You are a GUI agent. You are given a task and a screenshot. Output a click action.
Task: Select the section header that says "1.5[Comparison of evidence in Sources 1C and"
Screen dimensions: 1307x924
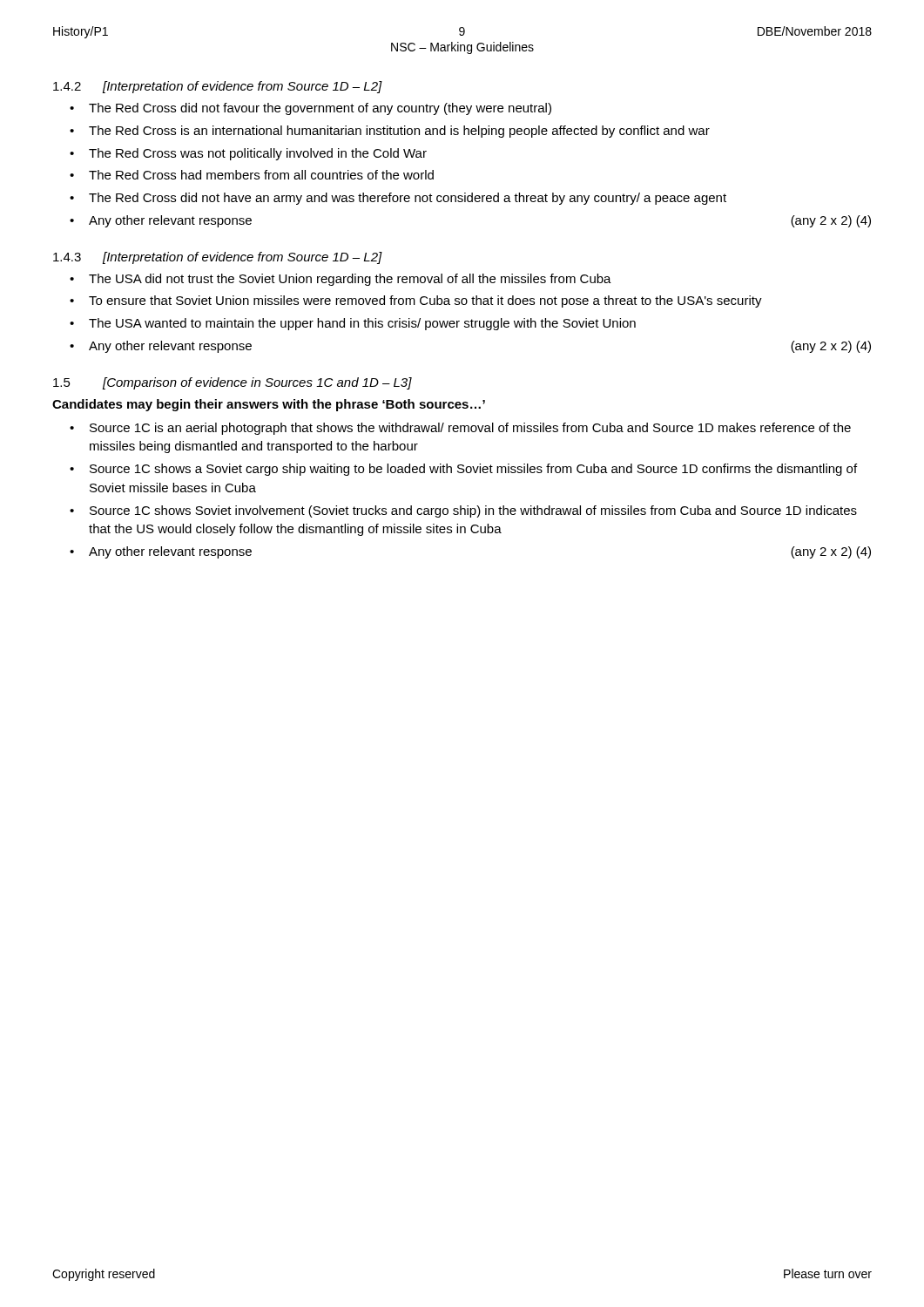point(232,382)
